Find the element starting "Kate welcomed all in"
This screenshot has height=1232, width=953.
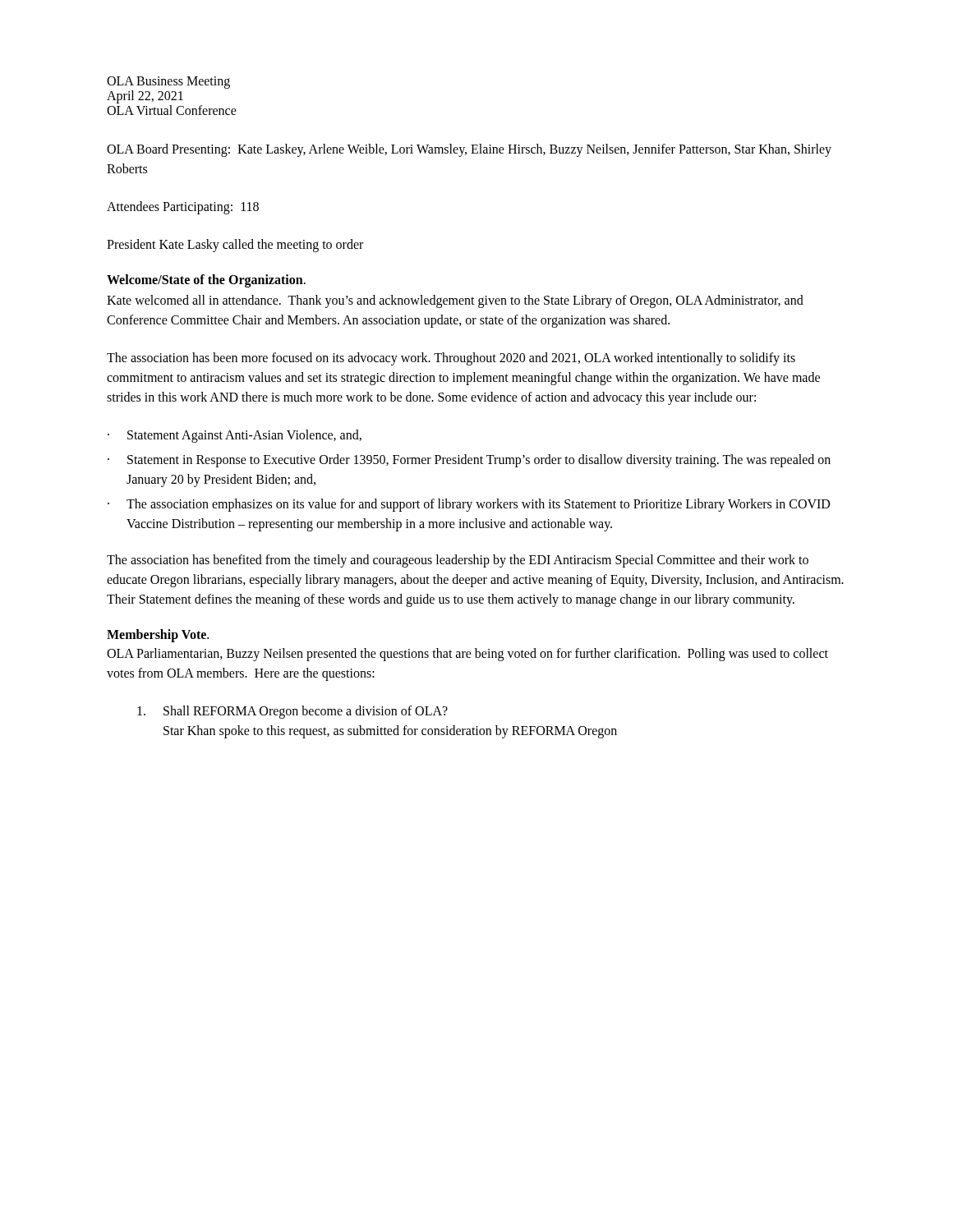476,310
